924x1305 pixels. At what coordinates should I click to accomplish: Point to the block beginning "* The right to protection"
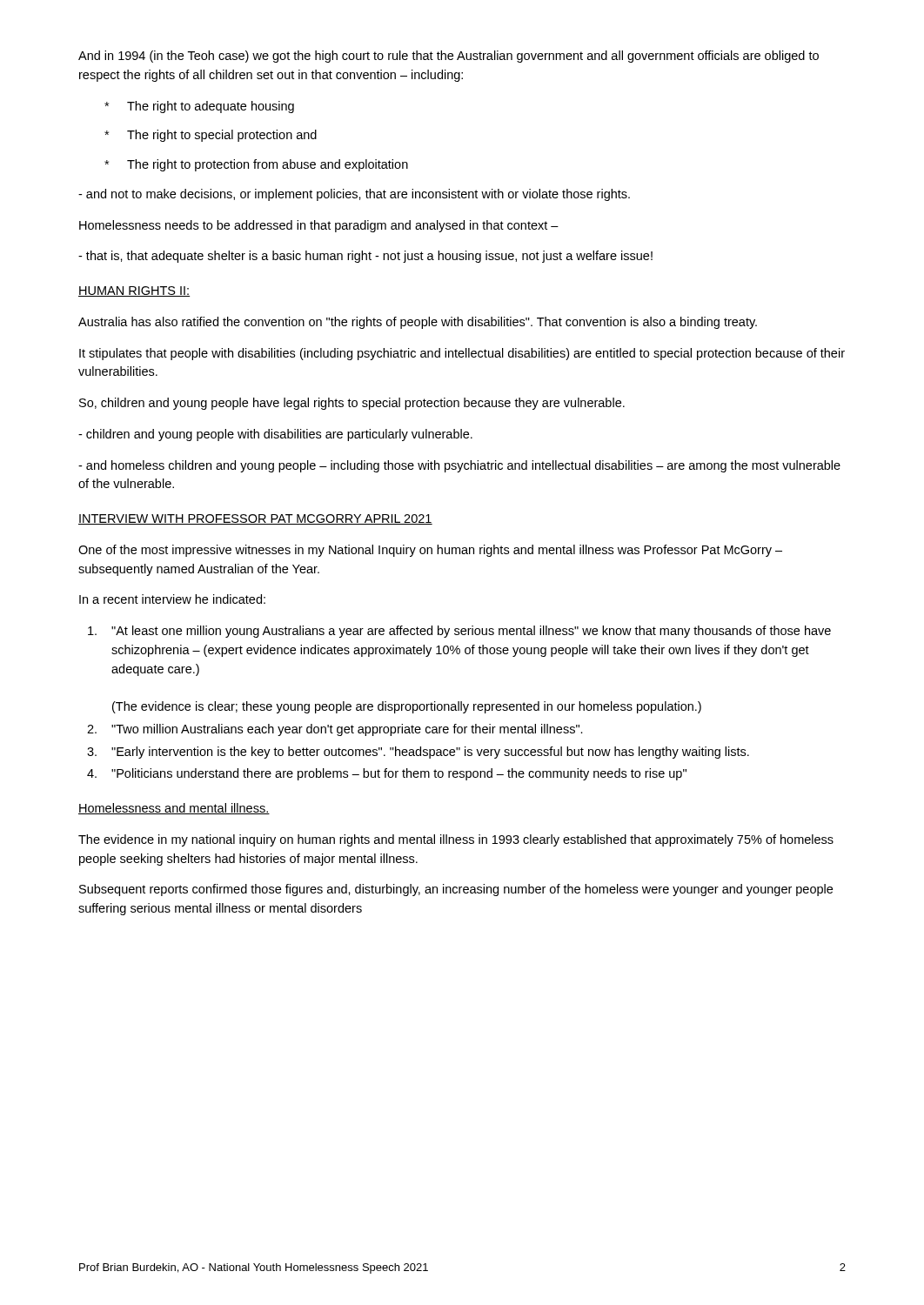click(x=256, y=165)
